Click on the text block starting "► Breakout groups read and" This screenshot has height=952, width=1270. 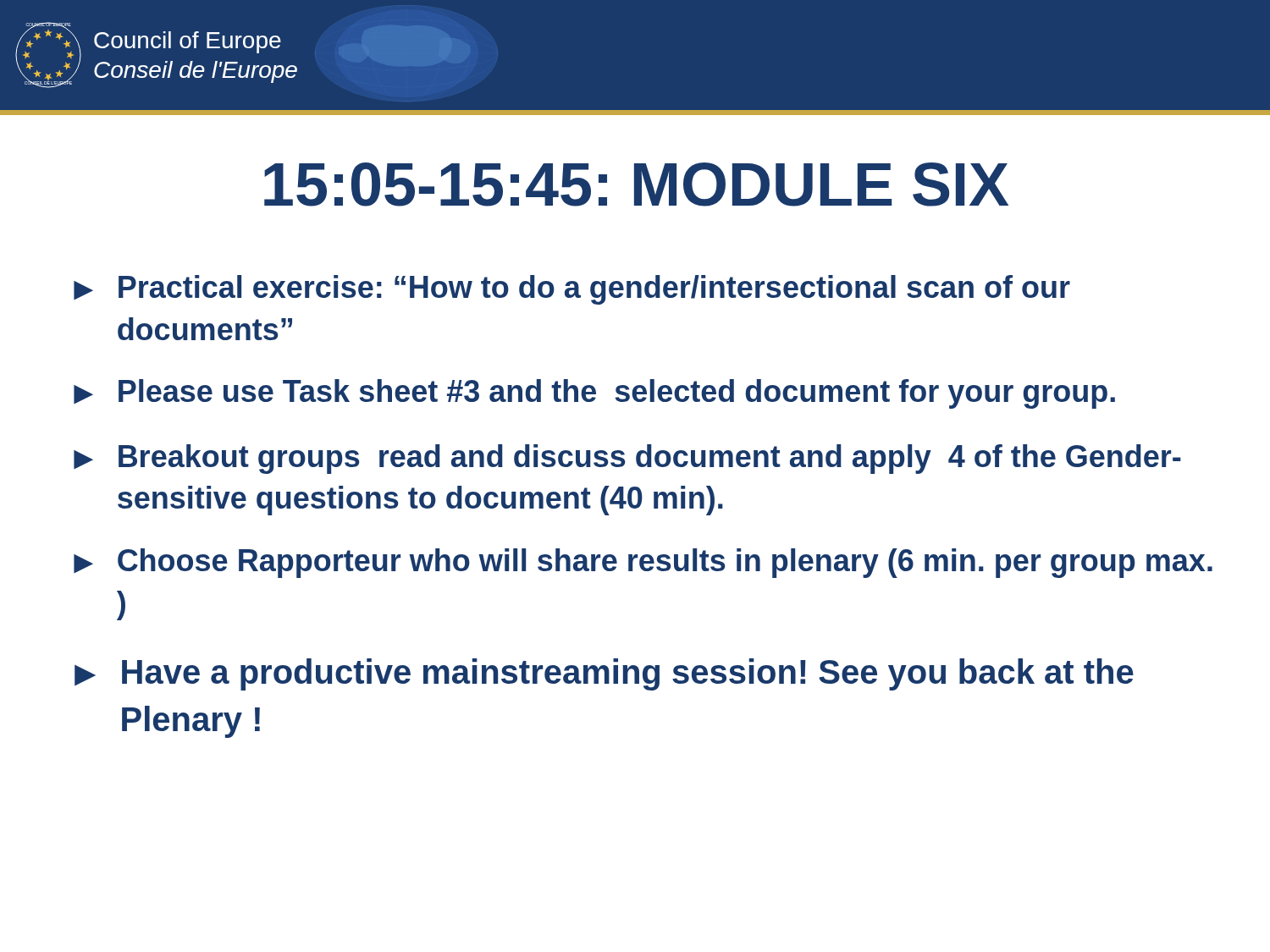[x=643, y=478]
